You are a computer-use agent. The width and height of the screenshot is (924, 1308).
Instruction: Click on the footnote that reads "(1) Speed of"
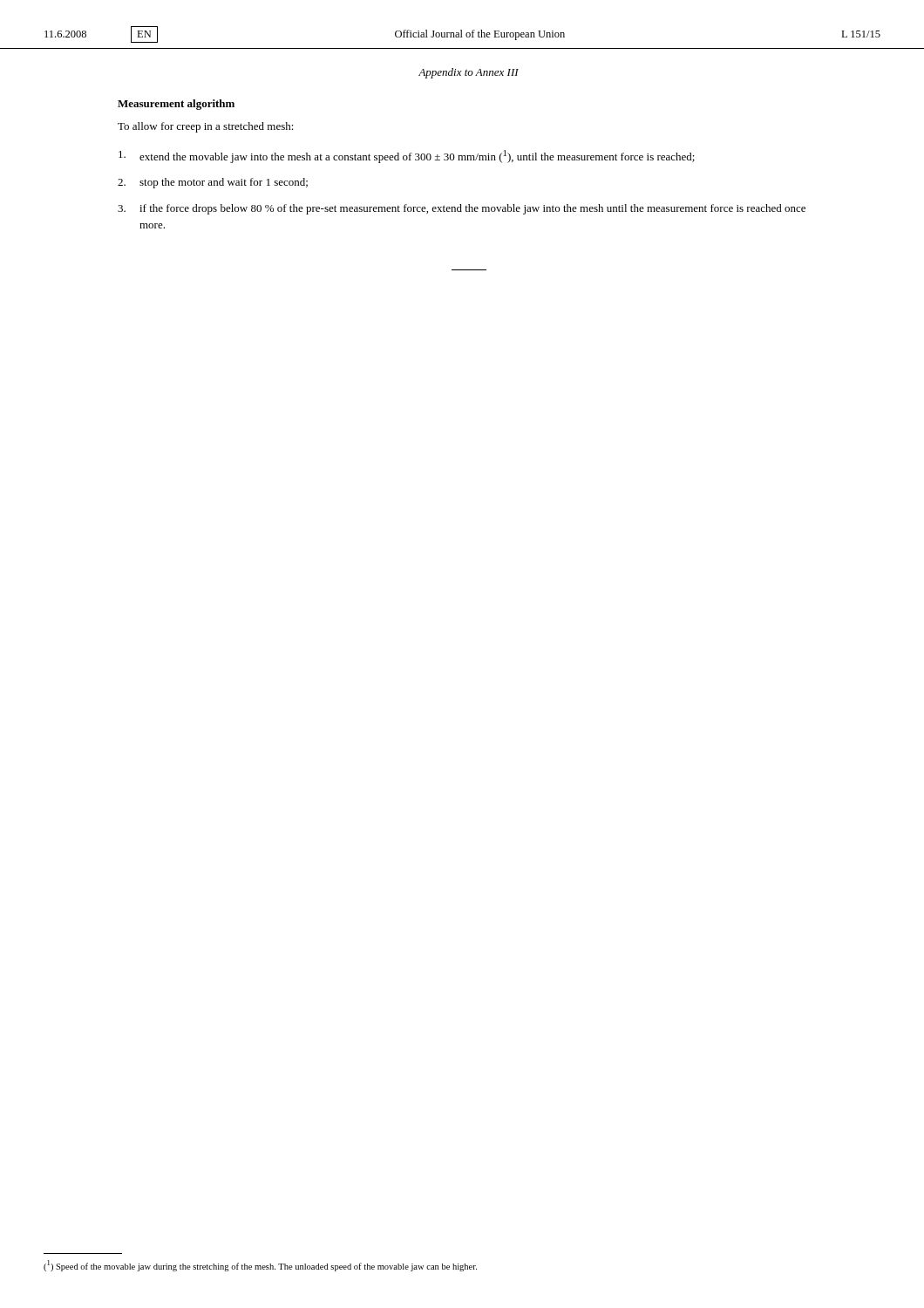point(261,1262)
